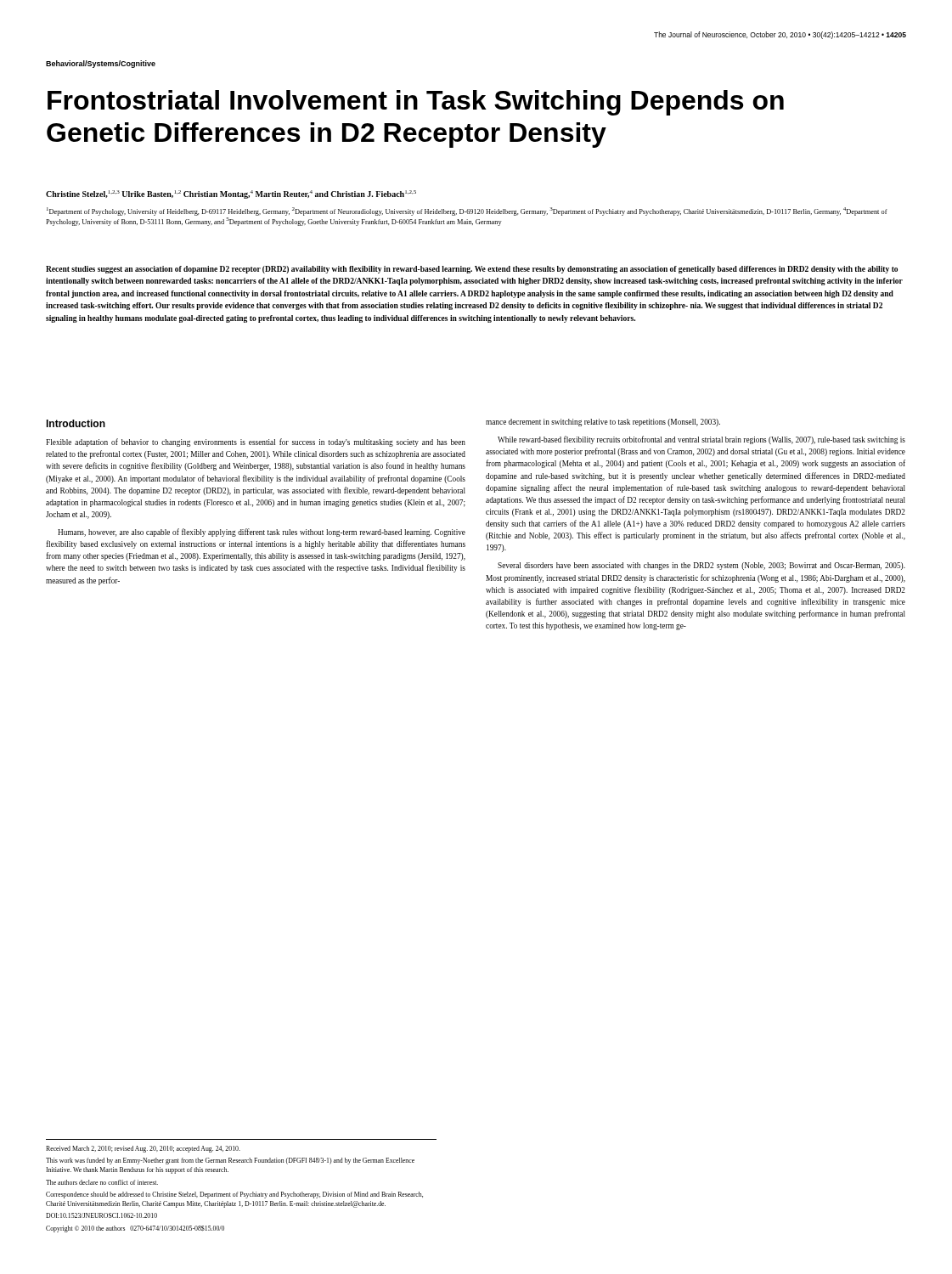This screenshot has width=952, height=1274.
Task: Click the title
Action: (x=416, y=116)
